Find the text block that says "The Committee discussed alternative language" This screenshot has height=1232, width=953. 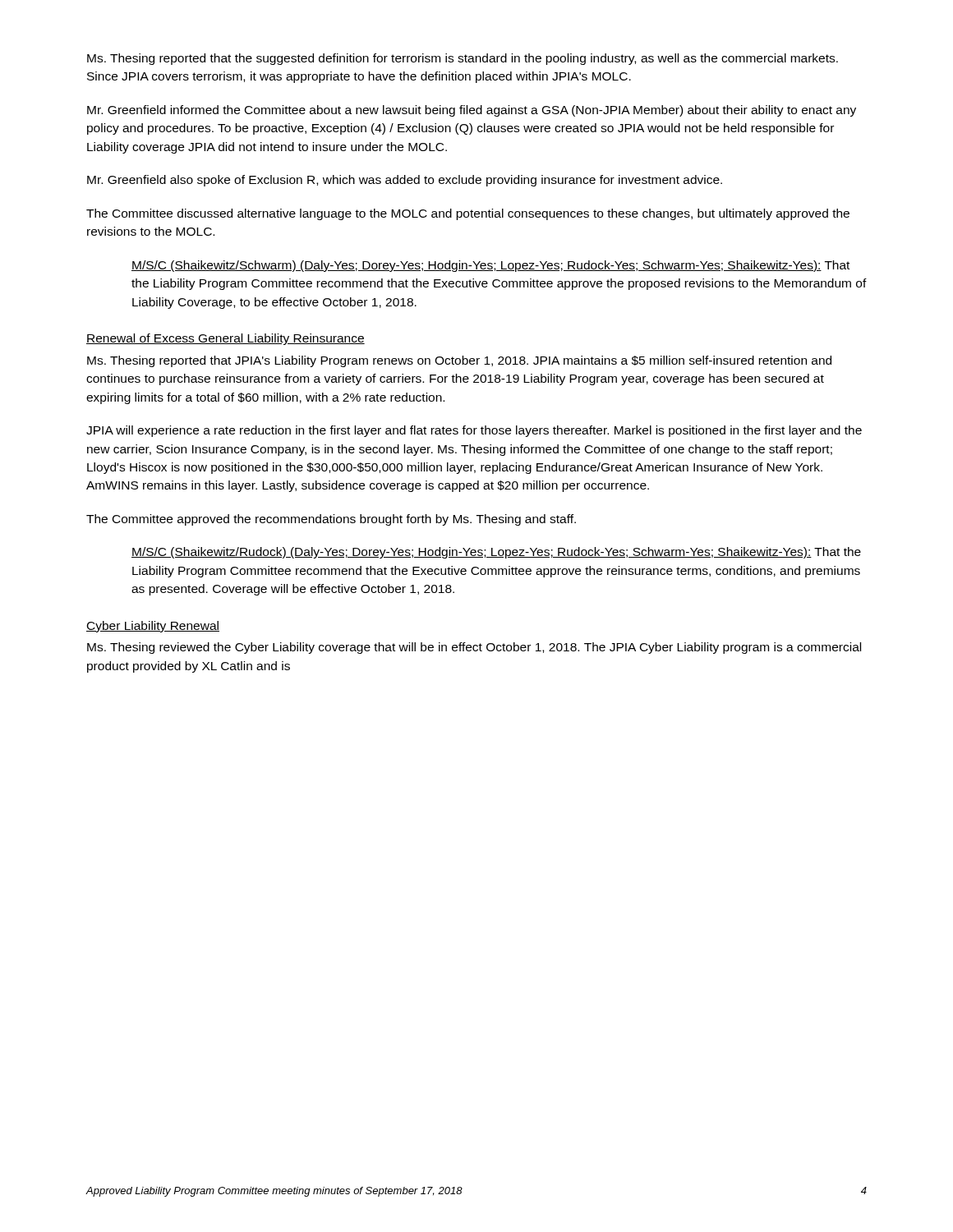(468, 222)
